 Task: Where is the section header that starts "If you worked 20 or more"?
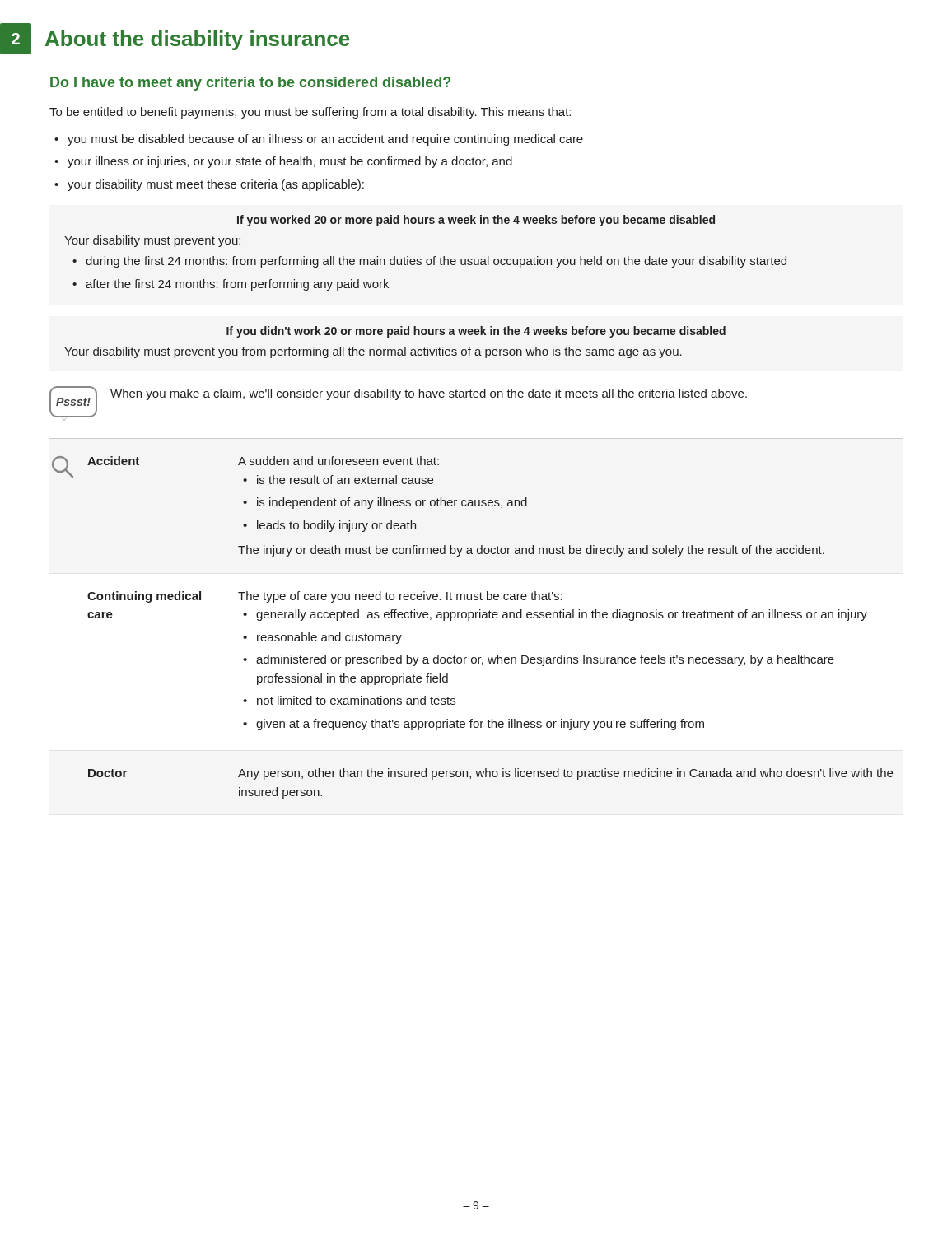476,220
